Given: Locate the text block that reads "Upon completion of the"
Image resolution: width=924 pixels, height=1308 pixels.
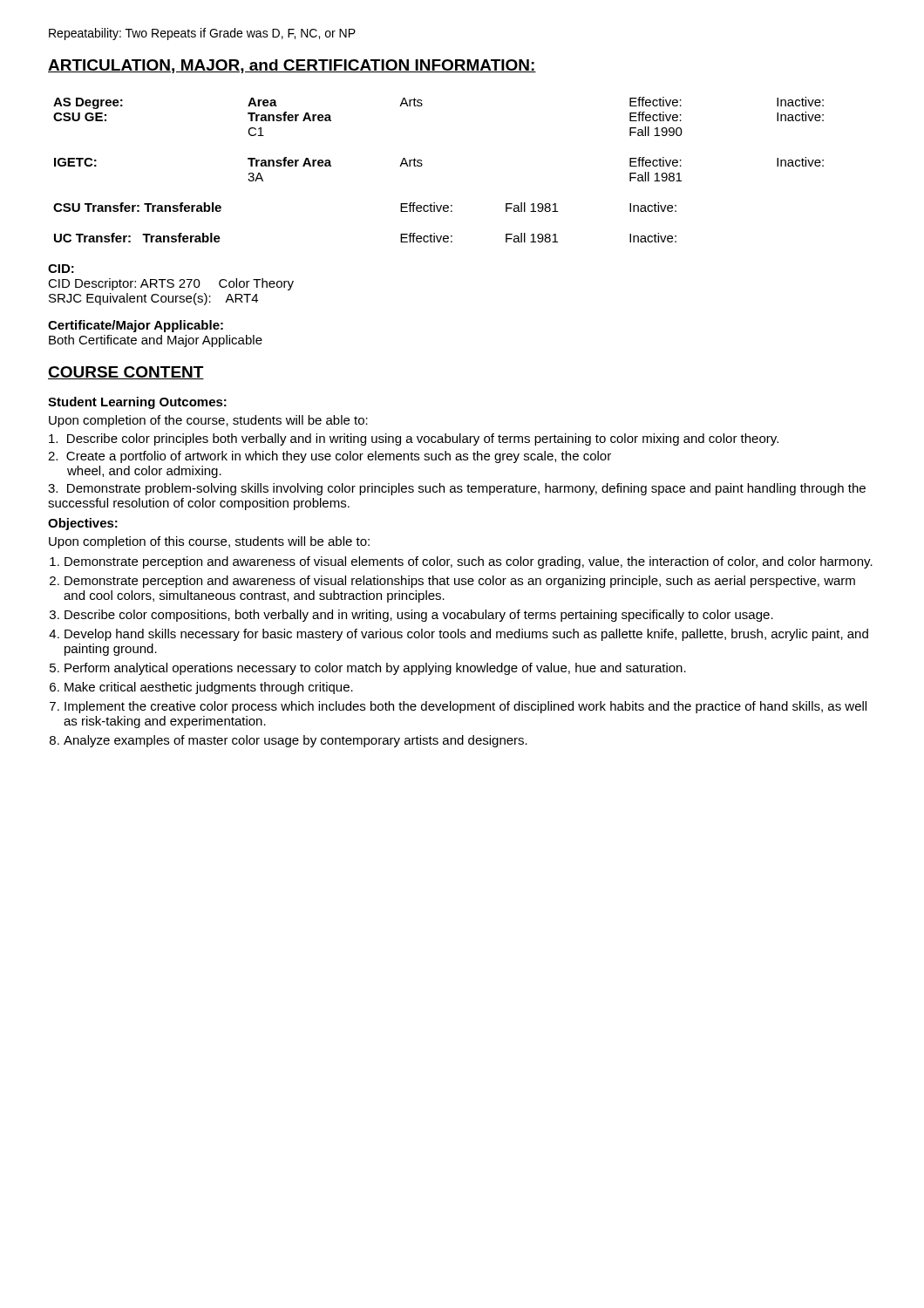Looking at the screenshot, I should (208, 420).
